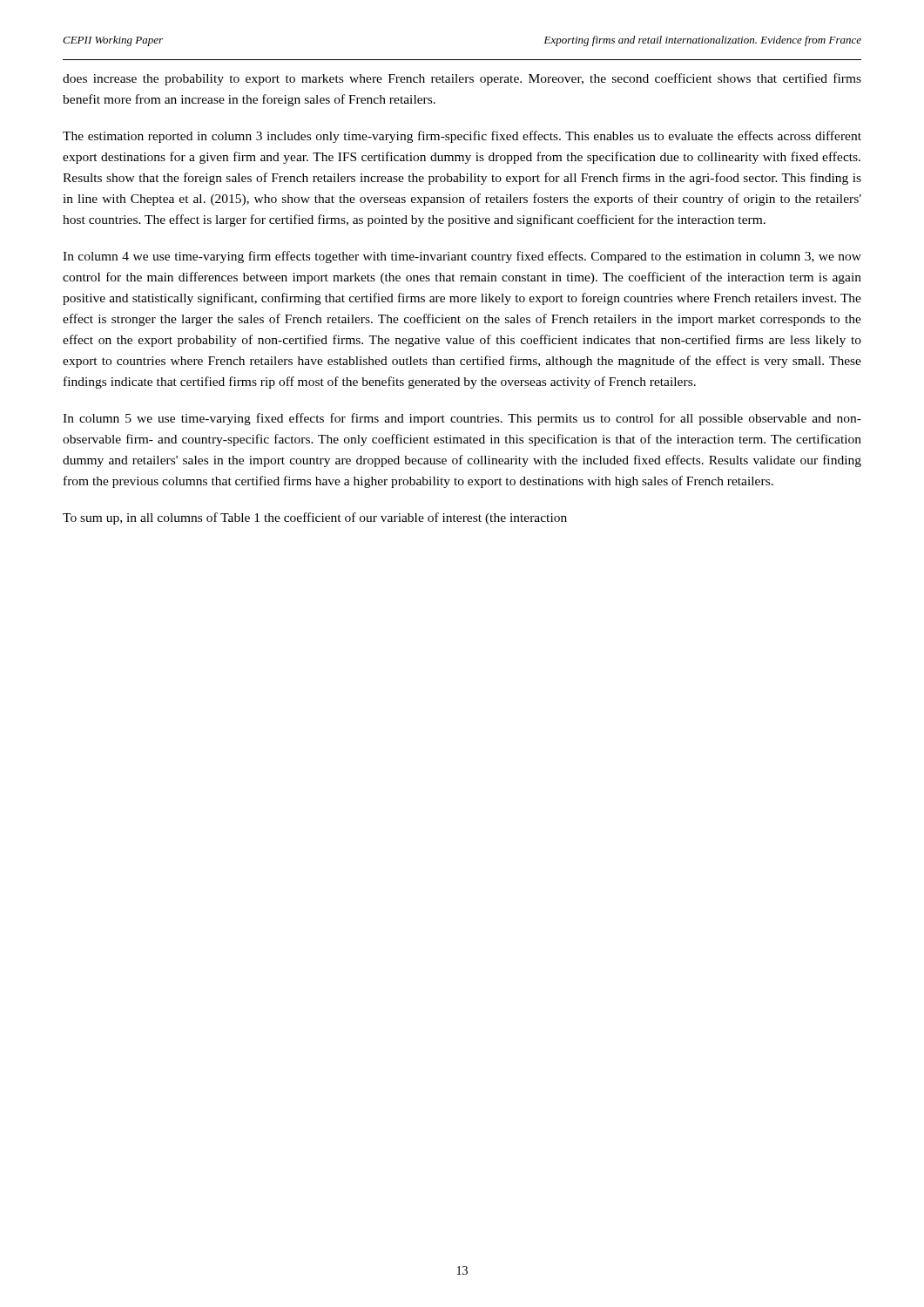Locate the block of text that opens with "does increase the"

click(462, 88)
